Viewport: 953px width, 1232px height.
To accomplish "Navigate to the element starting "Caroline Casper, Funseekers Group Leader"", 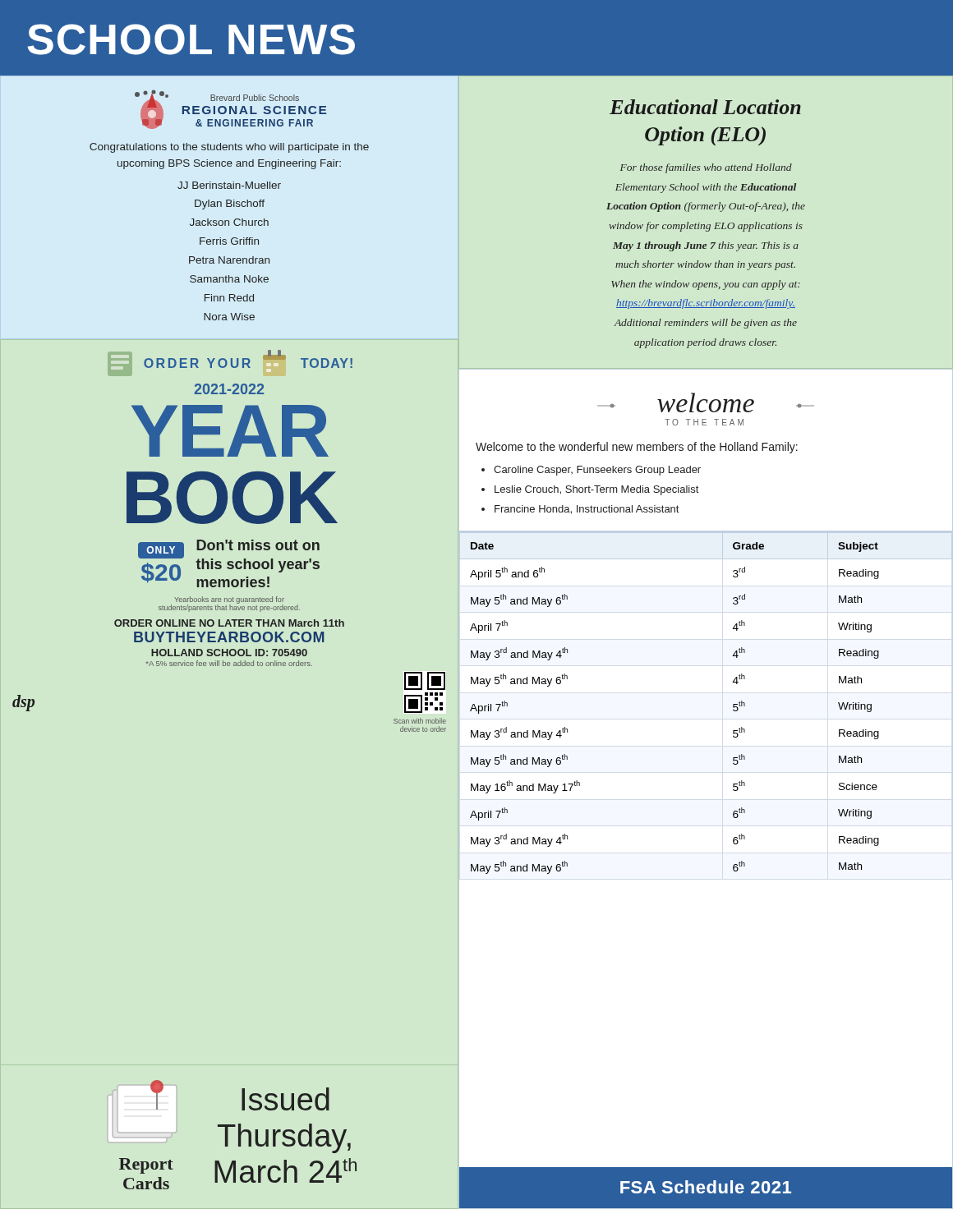I will pos(597,470).
